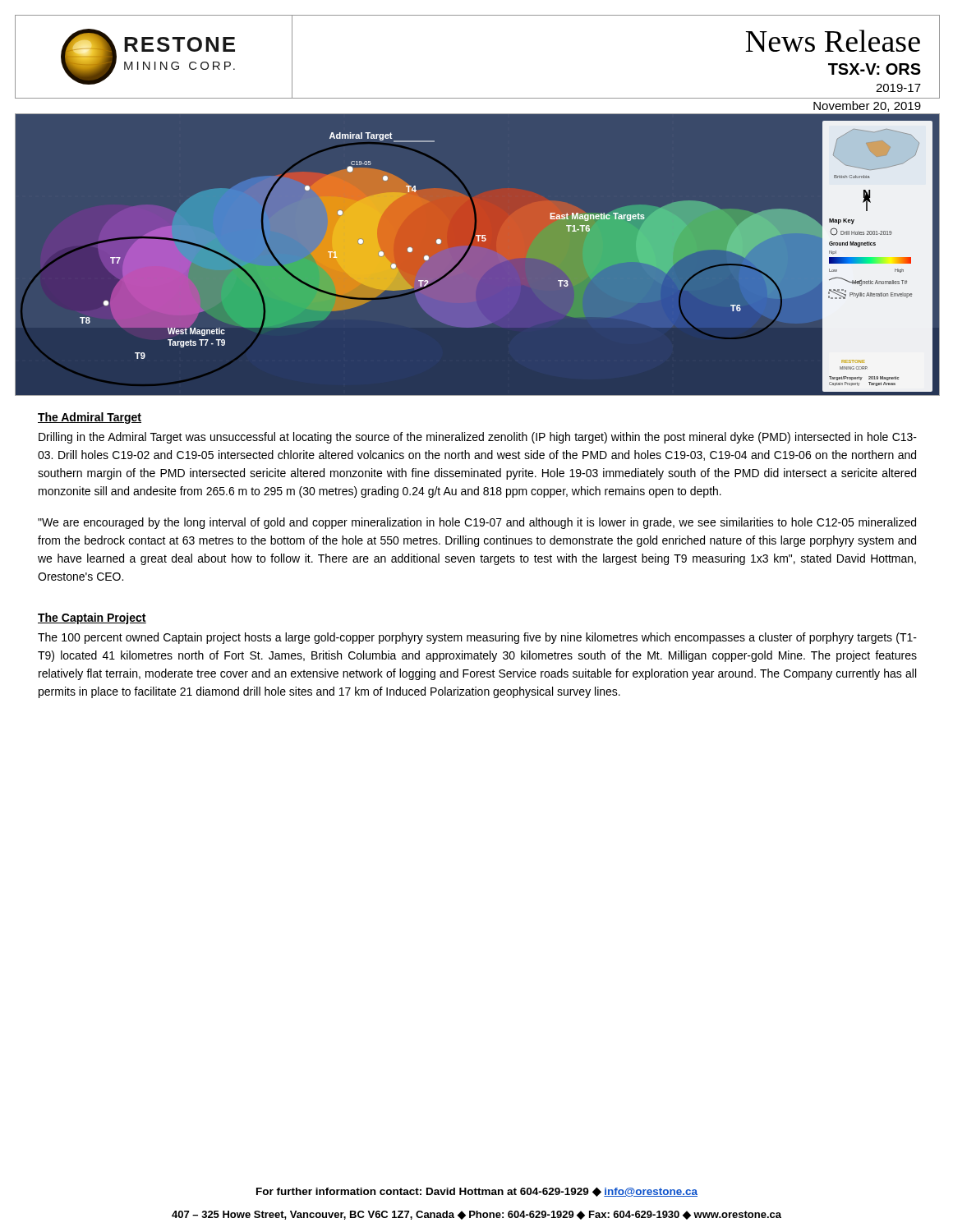Locate the block of text that opens with ""We are encouraged by the long interval"
The image size is (953, 1232).
(x=477, y=549)
